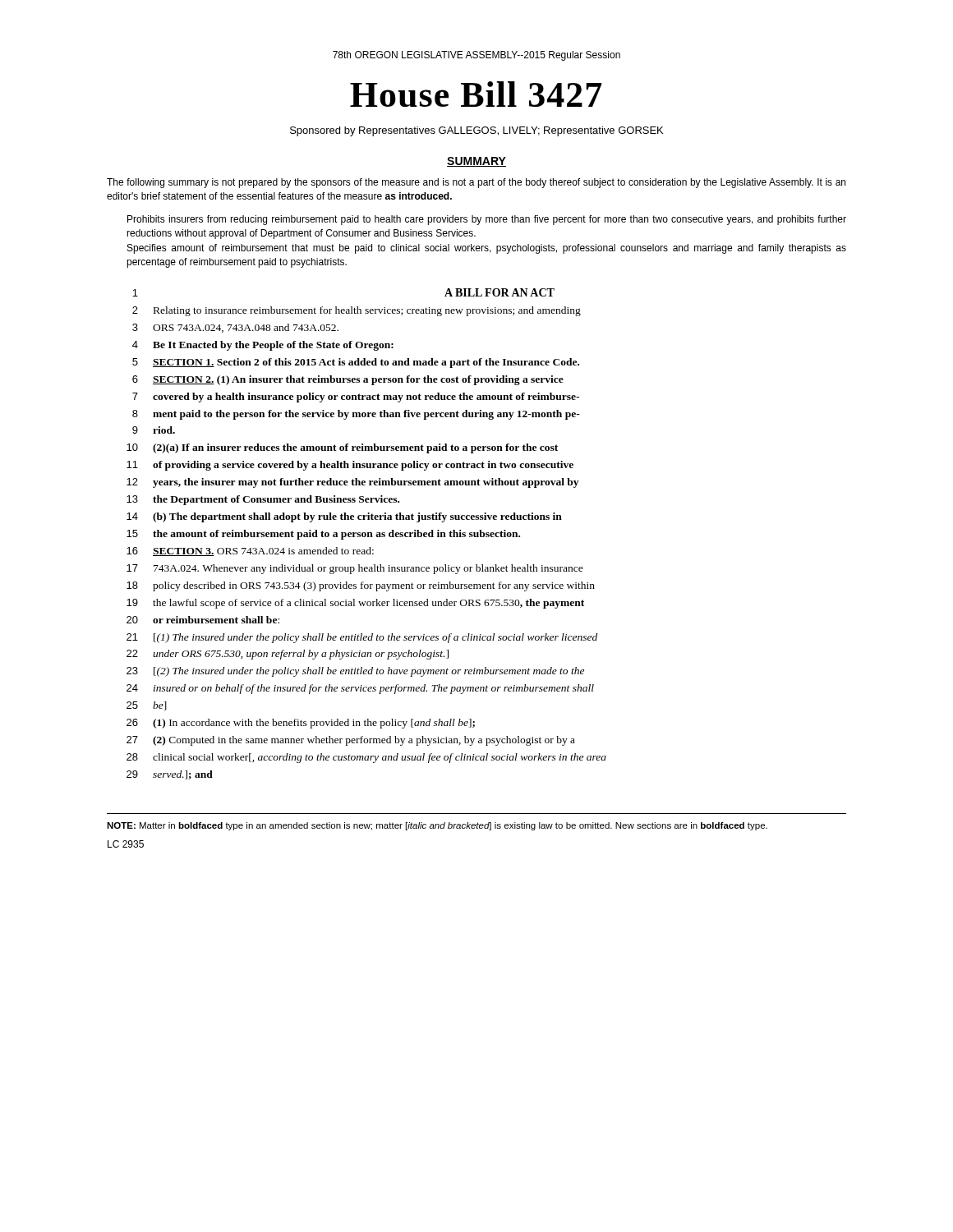
Task: Locate the element starting "The following summary is"
Action: 476,189
